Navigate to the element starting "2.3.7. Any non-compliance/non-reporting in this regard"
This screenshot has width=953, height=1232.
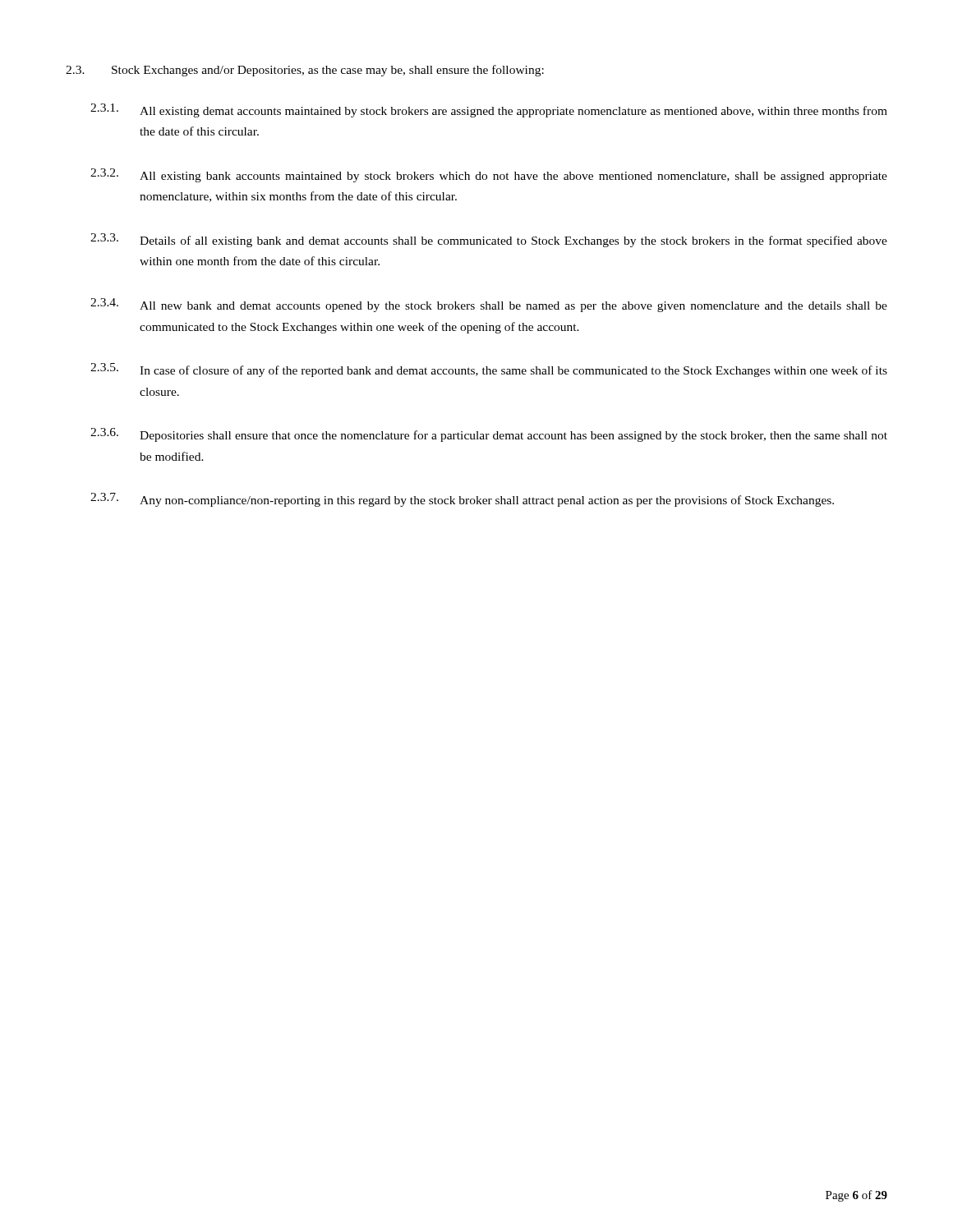coord(489,500)
